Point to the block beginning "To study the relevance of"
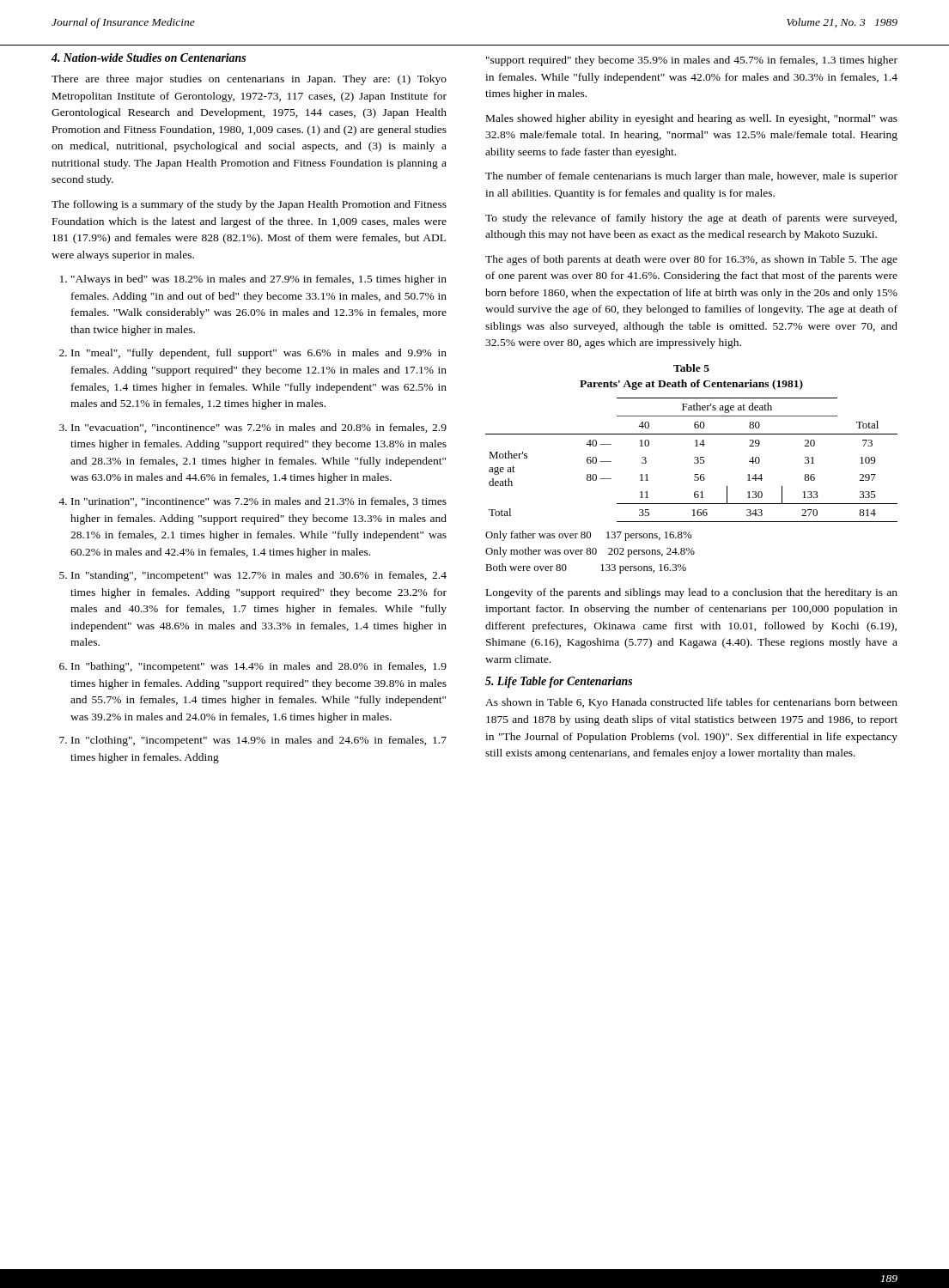Viewport: 949px width, 1288px height. pos(691,226)
